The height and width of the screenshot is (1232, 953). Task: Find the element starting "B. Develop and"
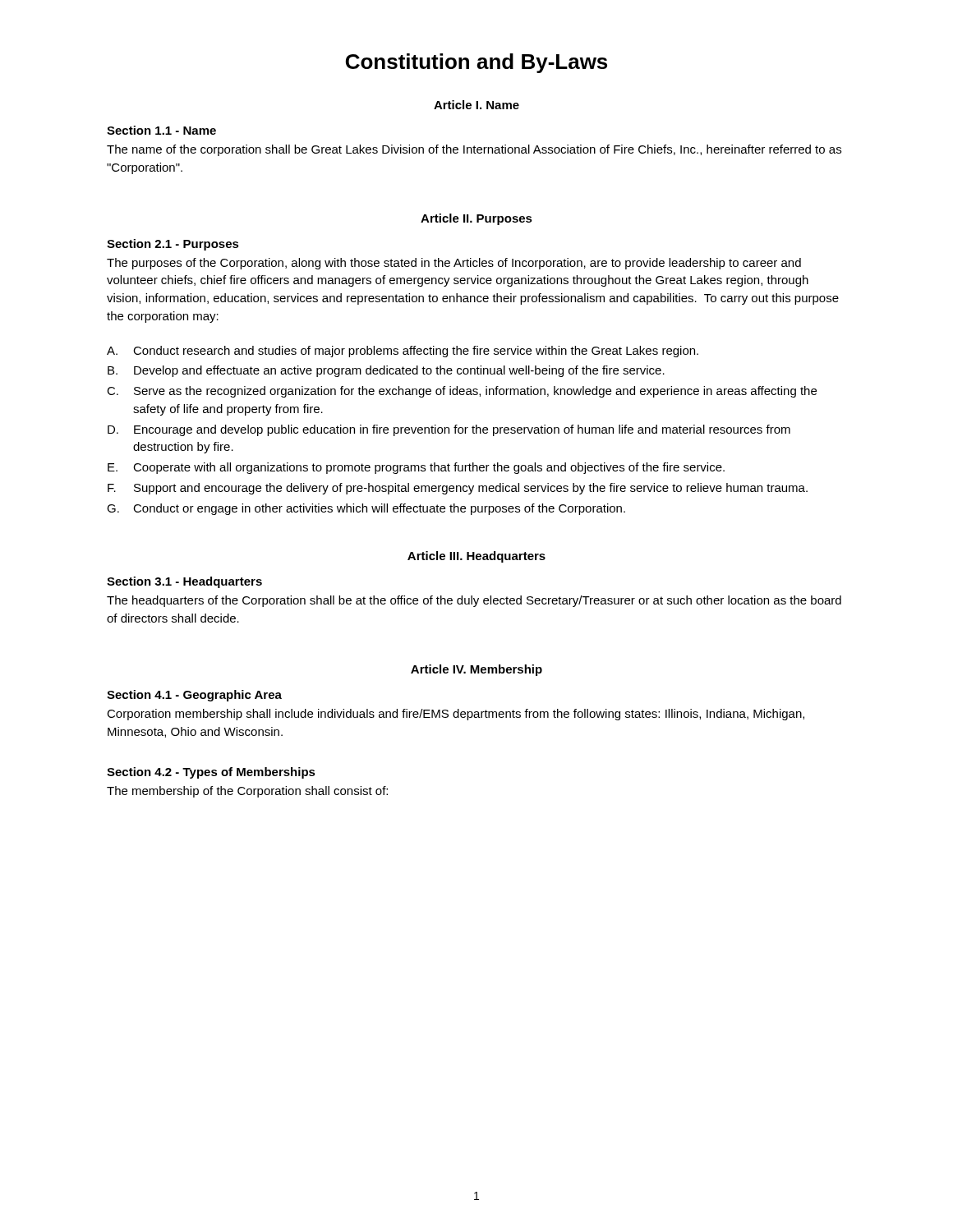click(476, 371)
